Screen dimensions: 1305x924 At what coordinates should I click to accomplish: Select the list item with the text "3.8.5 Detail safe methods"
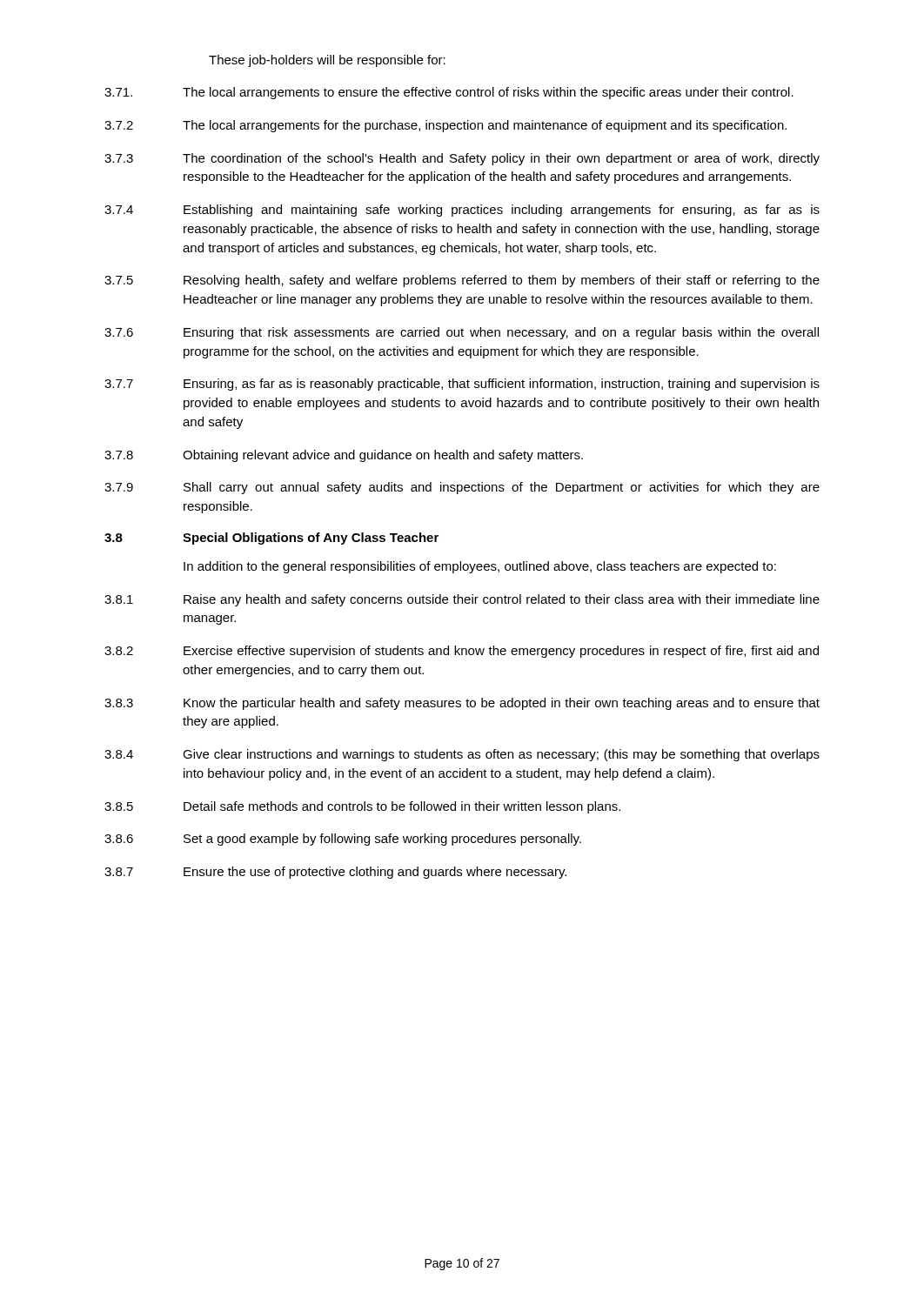tap(462, 806)
